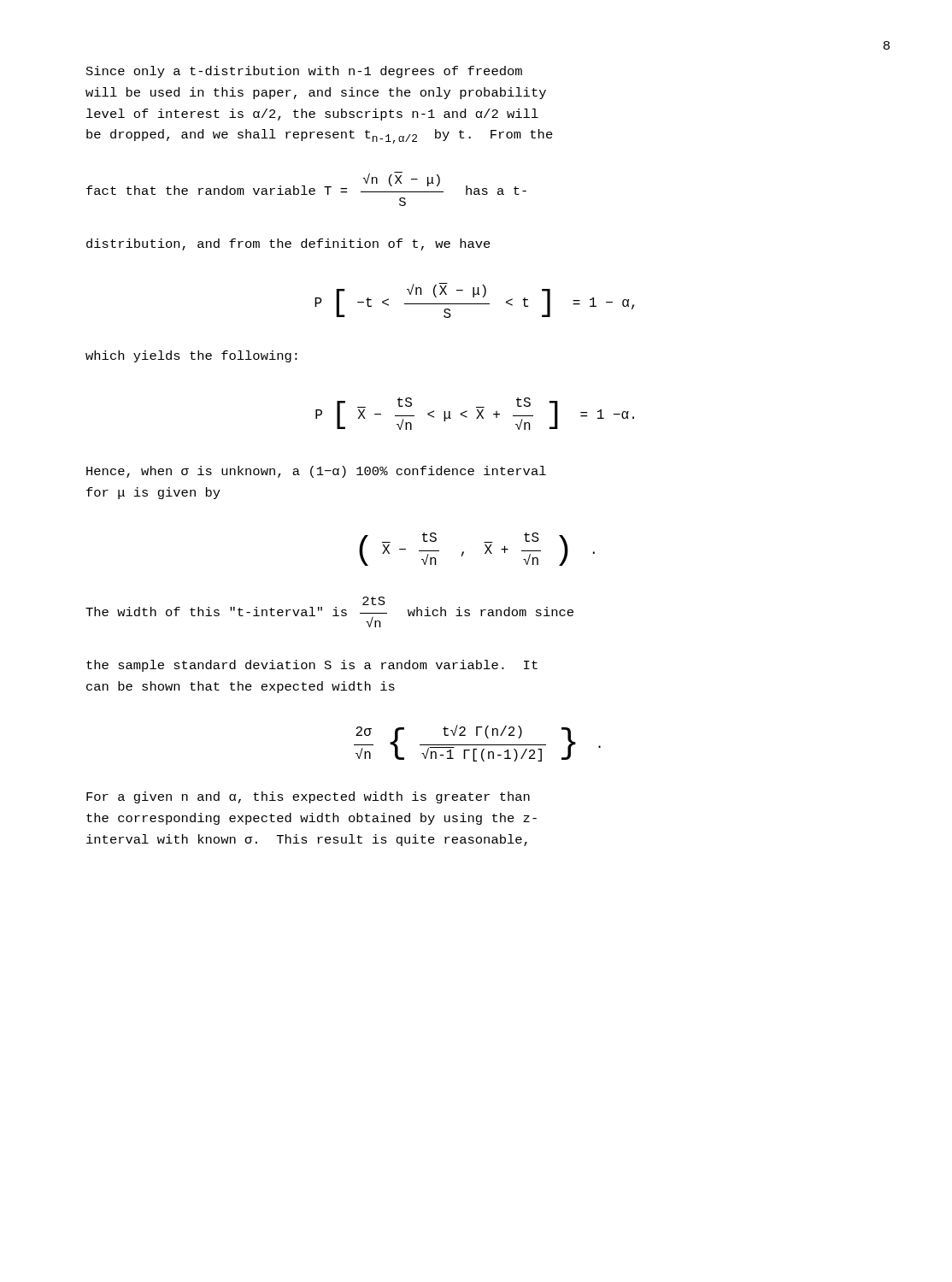
Task: Find the region starting "For a given n and α, this expected"
Action: (312, 819)
